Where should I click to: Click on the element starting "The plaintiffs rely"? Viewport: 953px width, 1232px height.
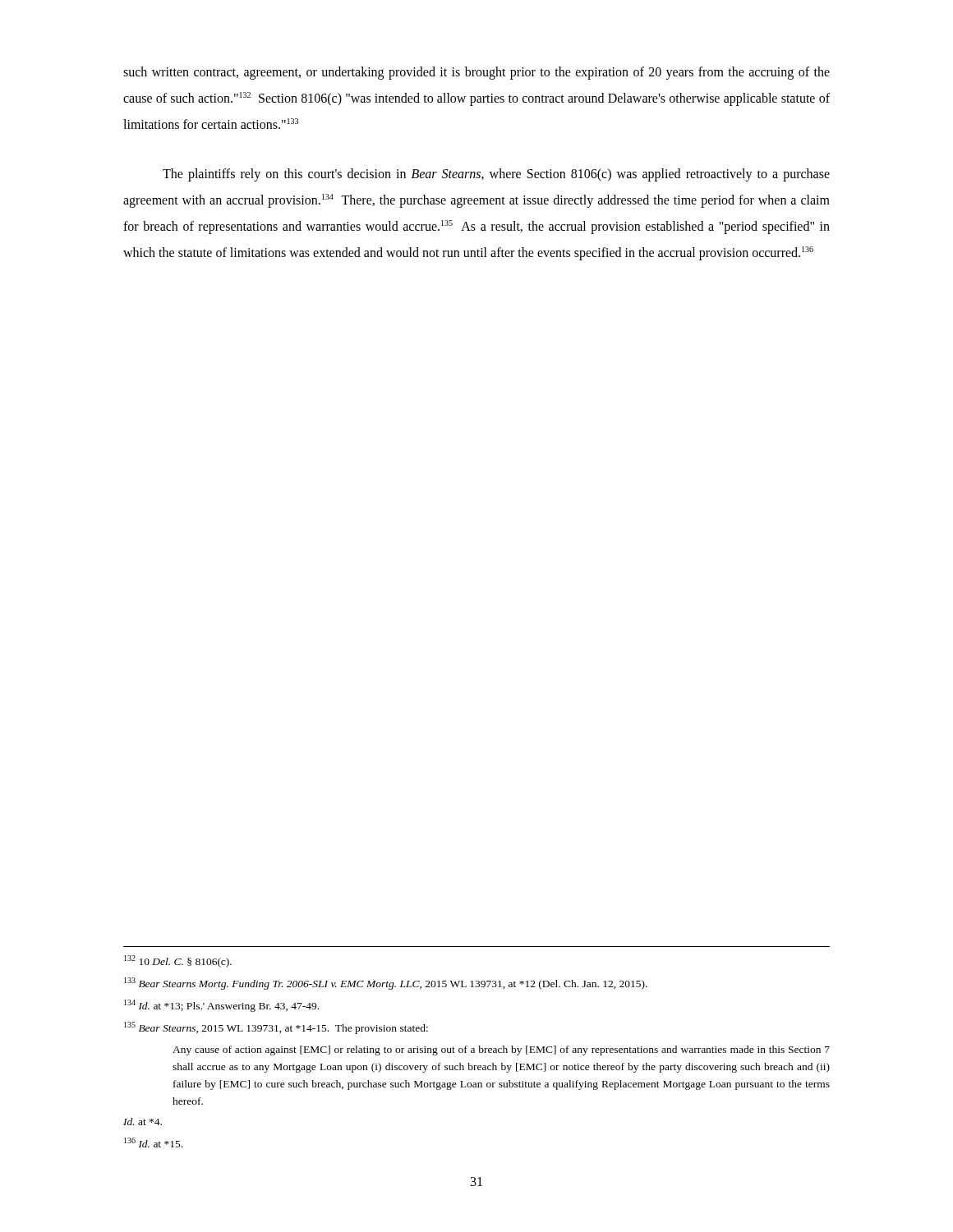[476, 214]
